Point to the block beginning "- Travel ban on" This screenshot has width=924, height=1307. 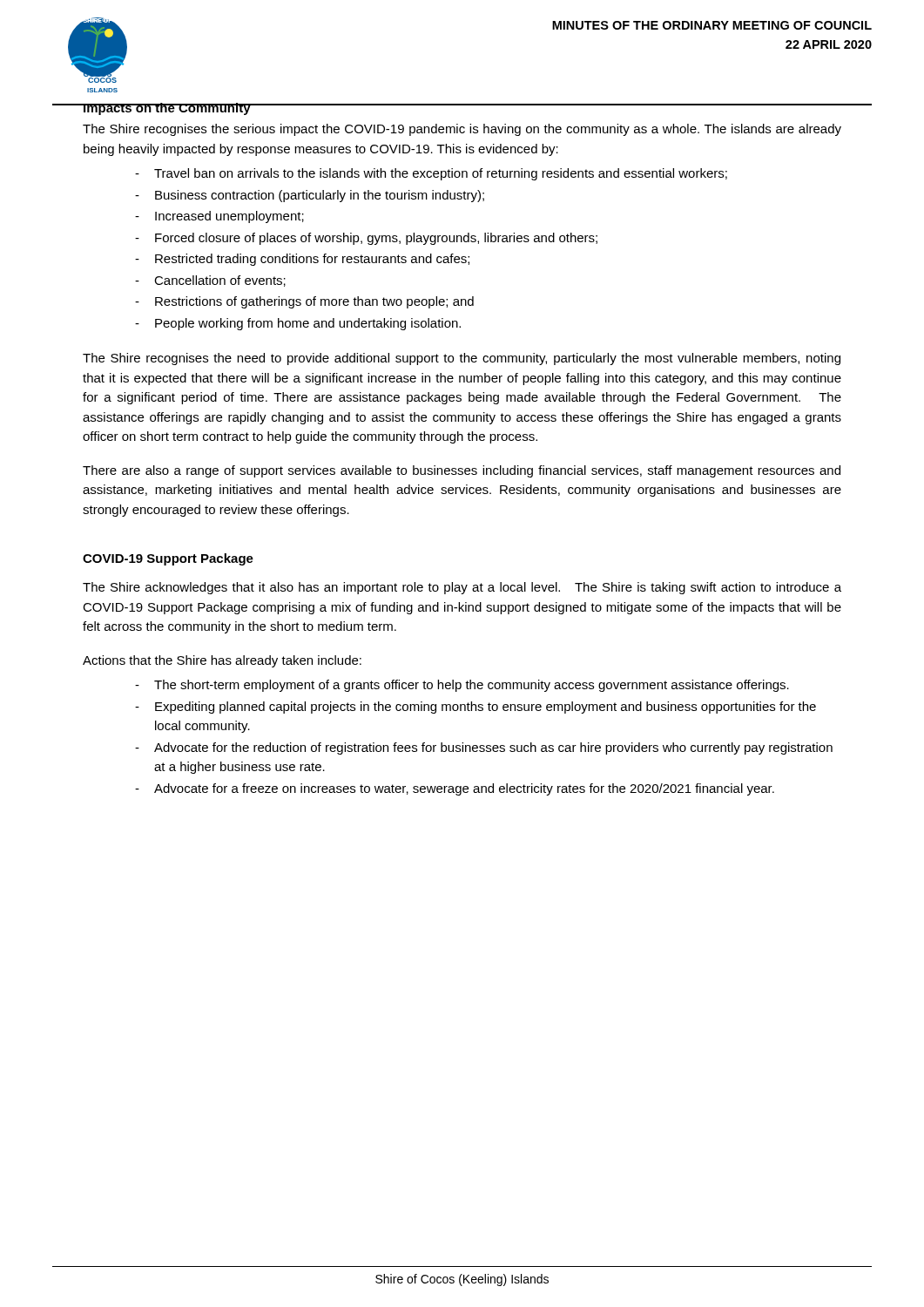(432, 174)
